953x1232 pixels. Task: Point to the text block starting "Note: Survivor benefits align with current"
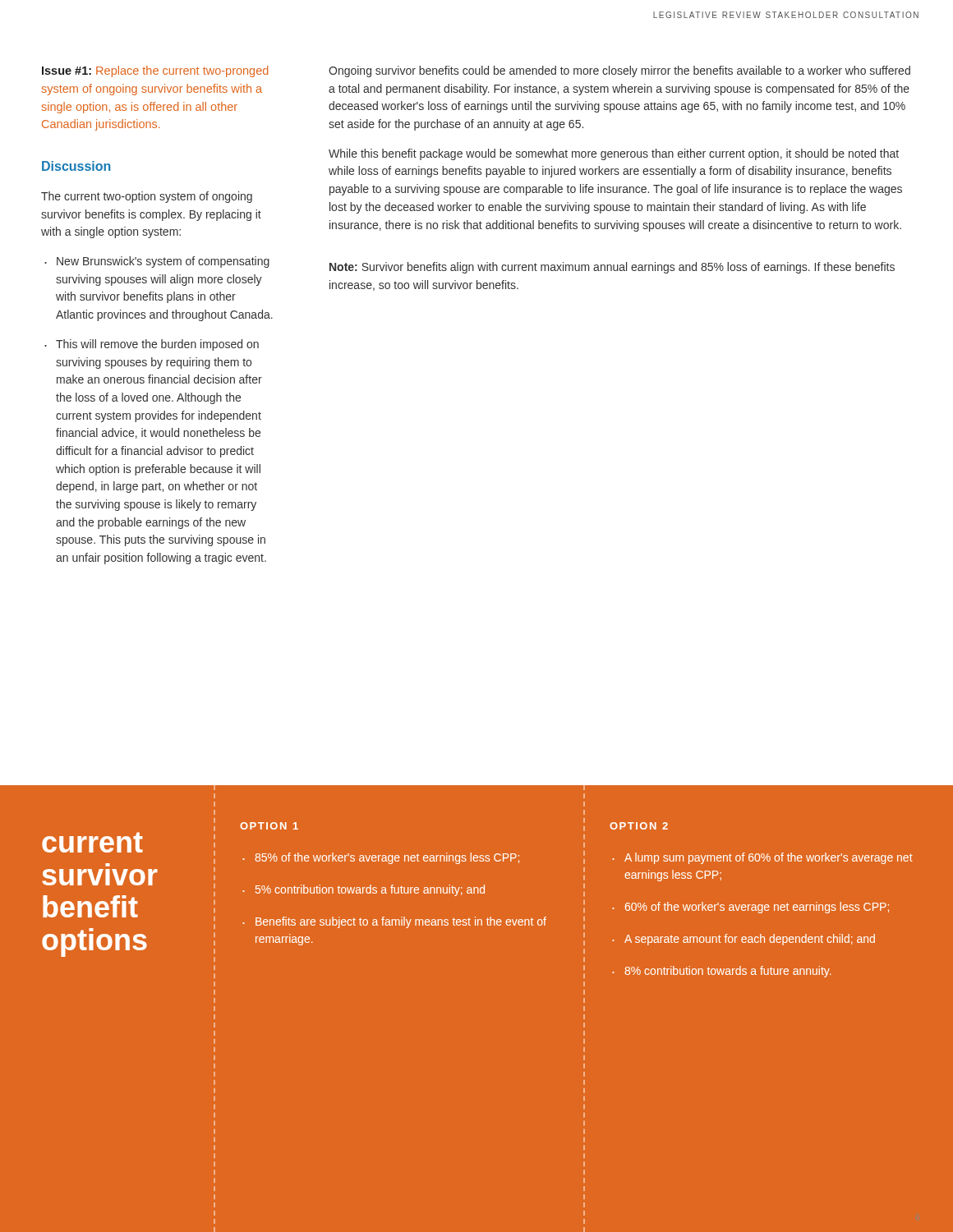[x=612, y=276]
